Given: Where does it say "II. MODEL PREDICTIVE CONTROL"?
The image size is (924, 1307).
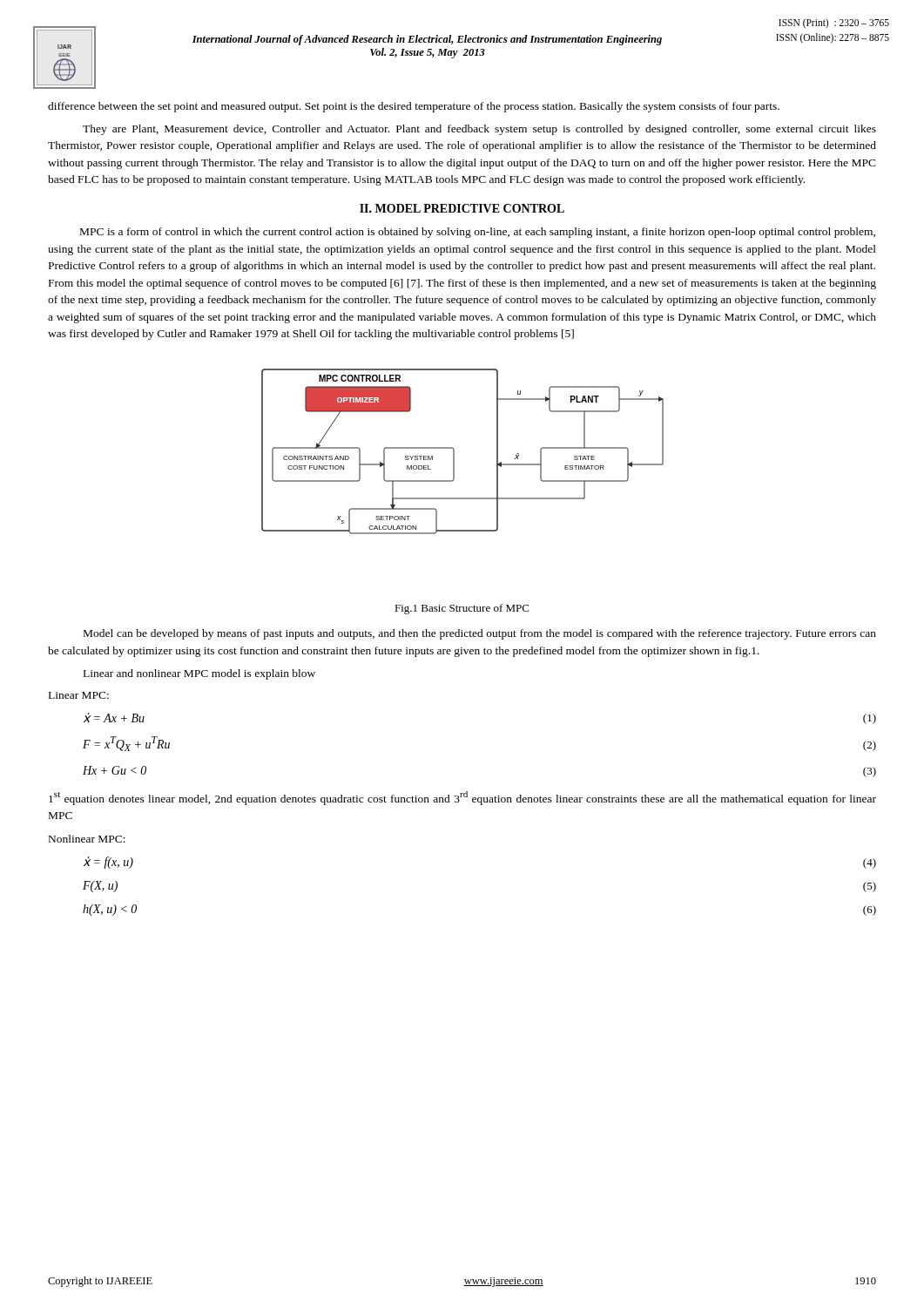Looking at the screenshot, I should (462, 208).
